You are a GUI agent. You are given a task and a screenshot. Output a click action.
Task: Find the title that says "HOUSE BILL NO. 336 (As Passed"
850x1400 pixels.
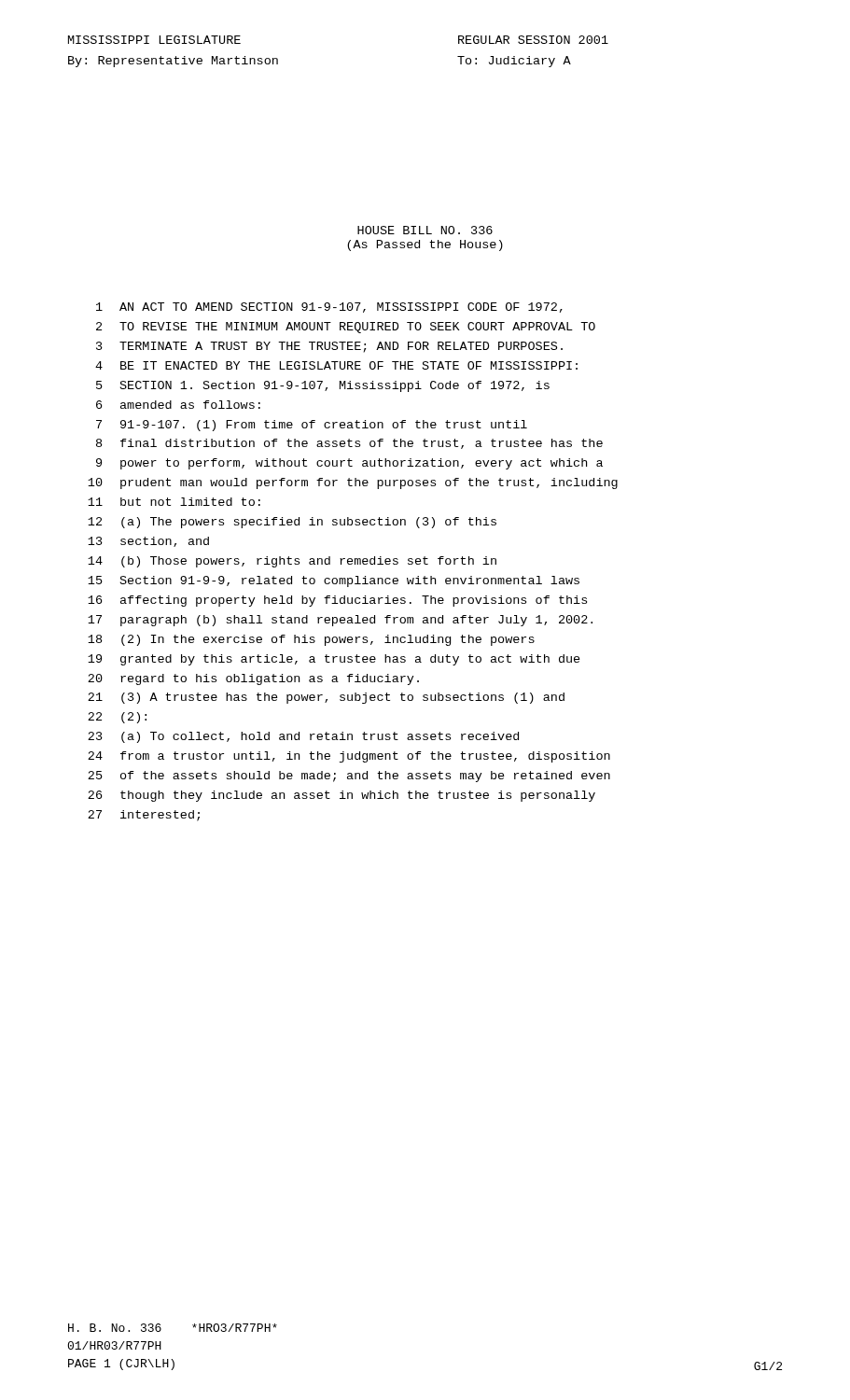[x=425, y=238]
